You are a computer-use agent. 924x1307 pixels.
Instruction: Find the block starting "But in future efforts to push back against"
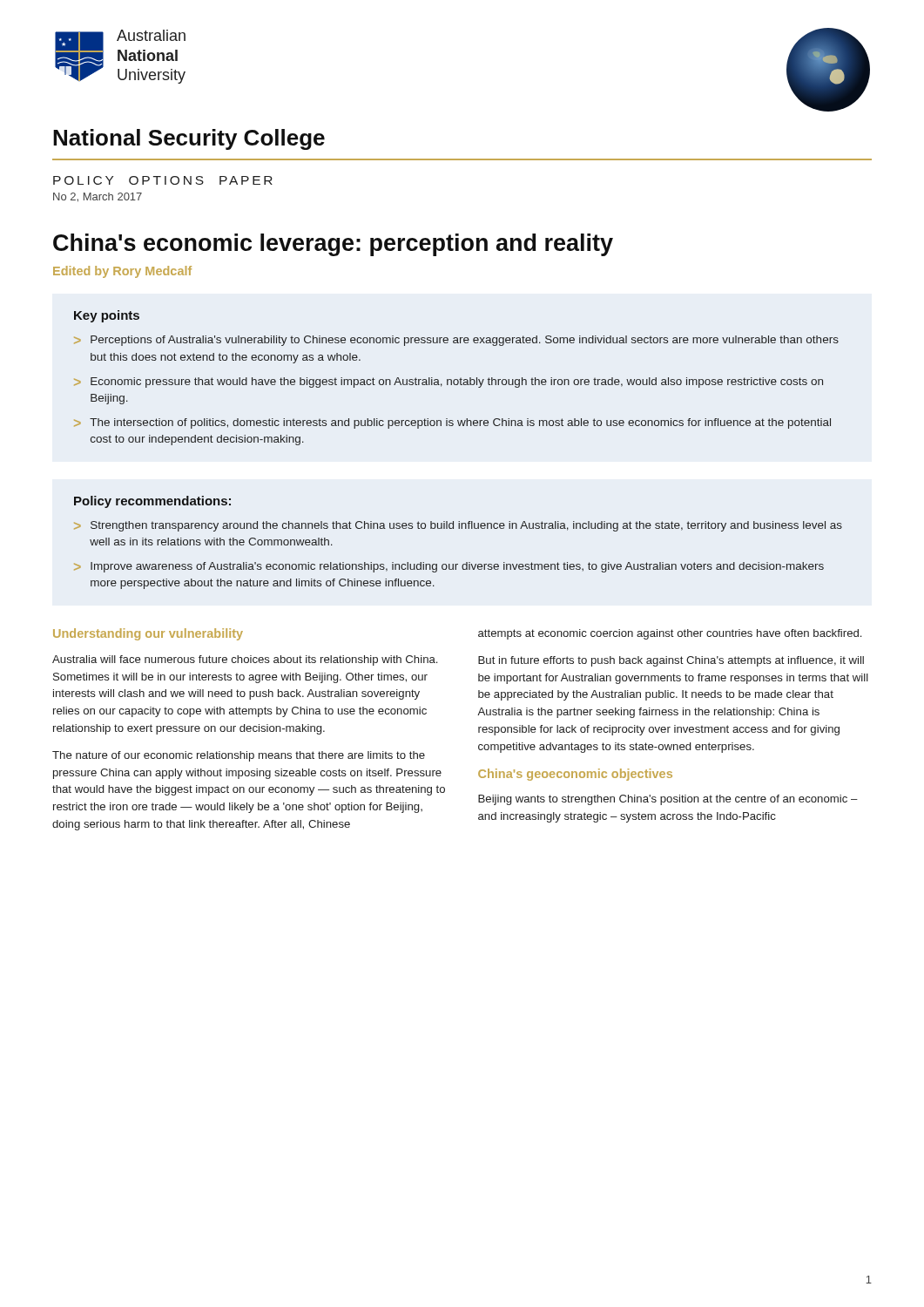[x=673, y=703]
